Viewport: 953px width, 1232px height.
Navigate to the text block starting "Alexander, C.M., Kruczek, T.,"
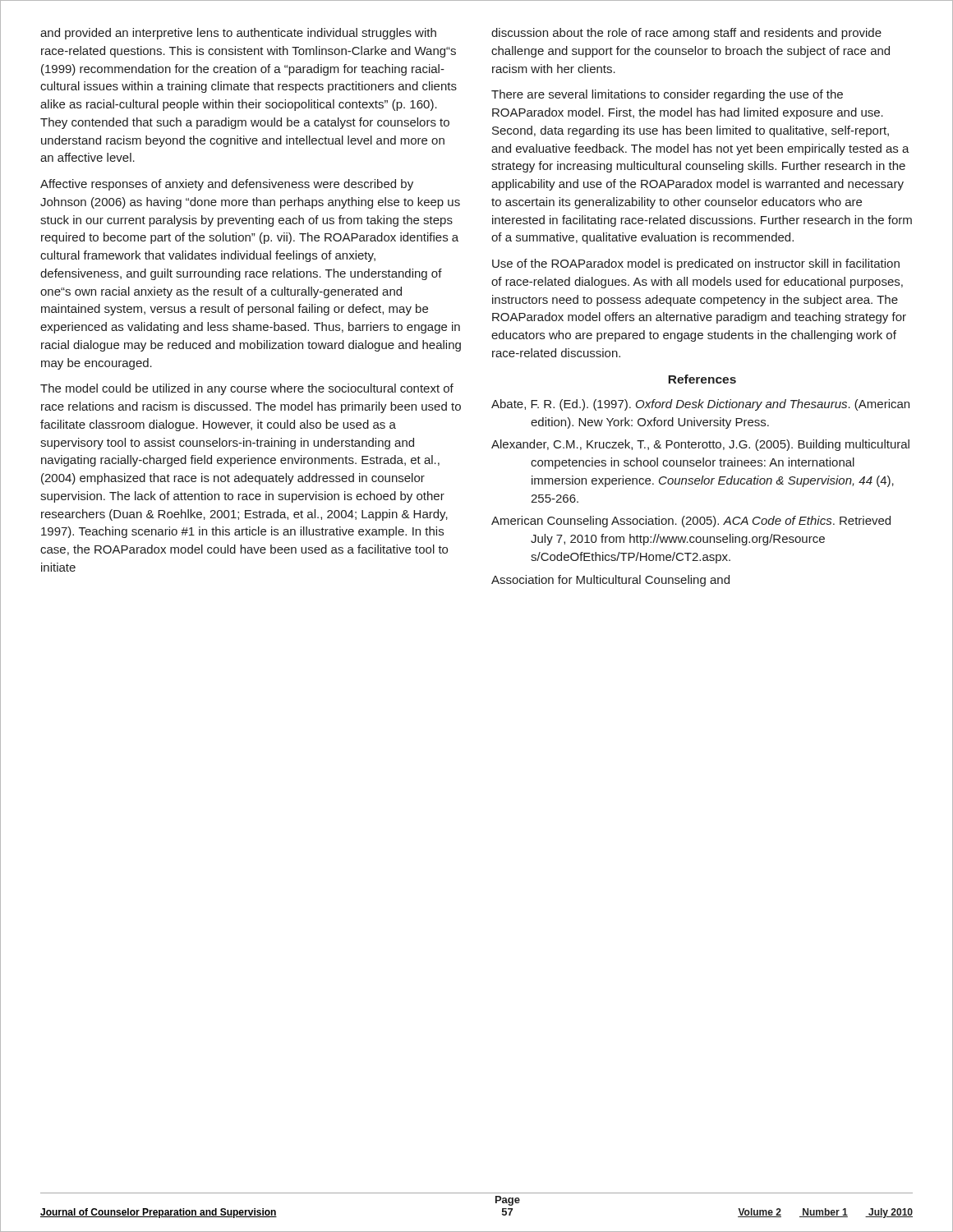tap(701, 471)
